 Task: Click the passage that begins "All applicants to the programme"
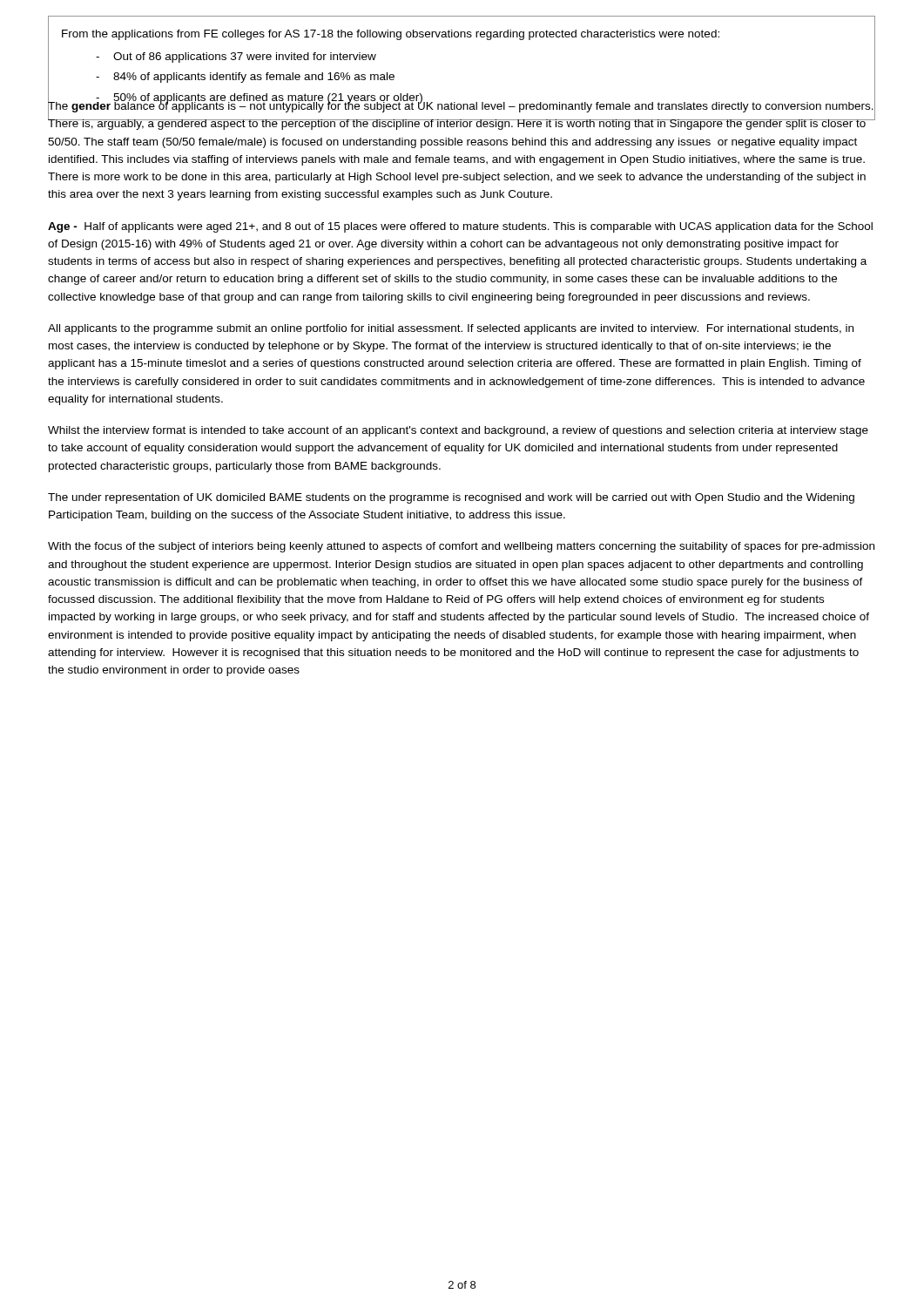456,363
